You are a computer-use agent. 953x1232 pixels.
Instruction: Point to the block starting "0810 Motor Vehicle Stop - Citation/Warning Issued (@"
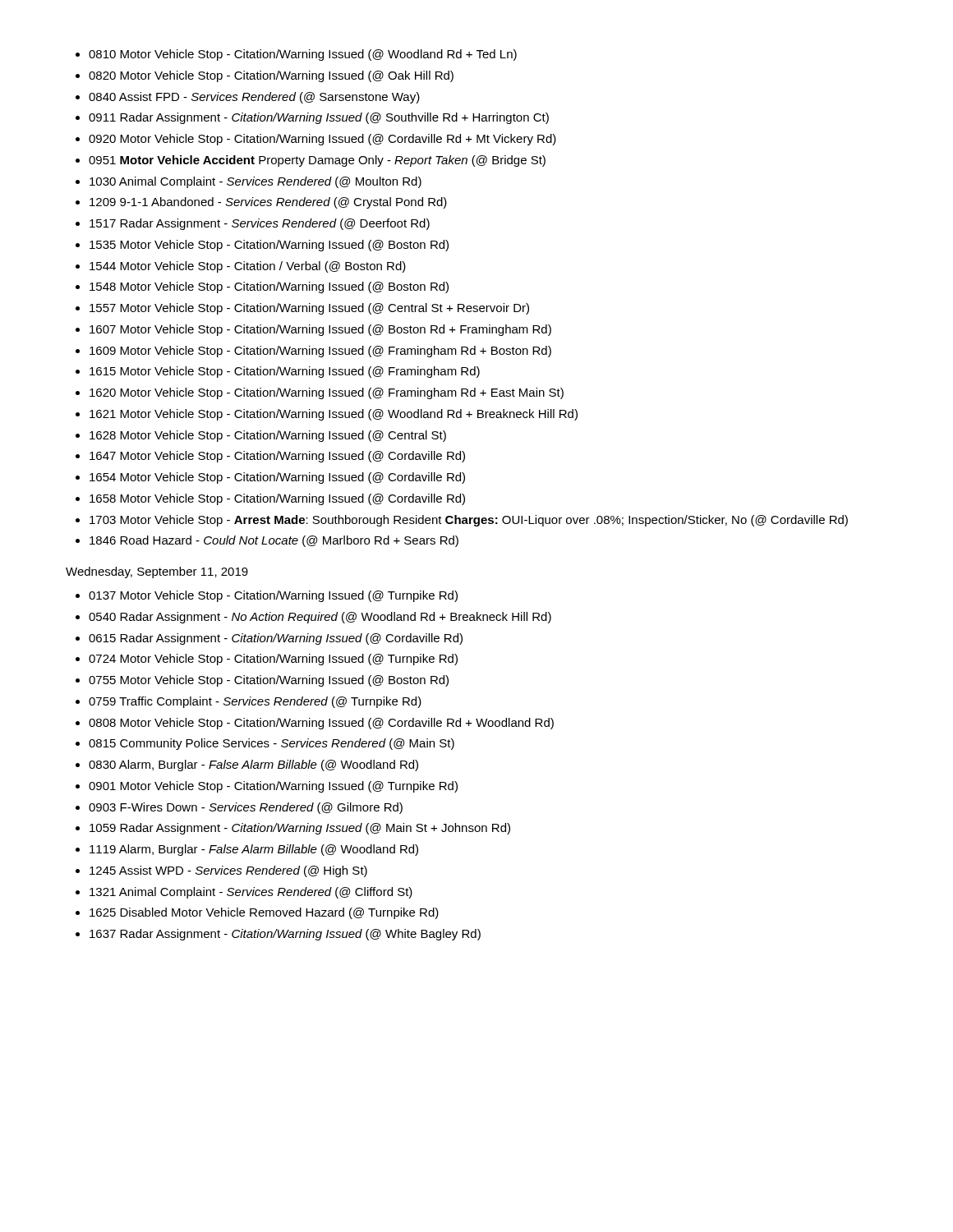pos(303,54)
